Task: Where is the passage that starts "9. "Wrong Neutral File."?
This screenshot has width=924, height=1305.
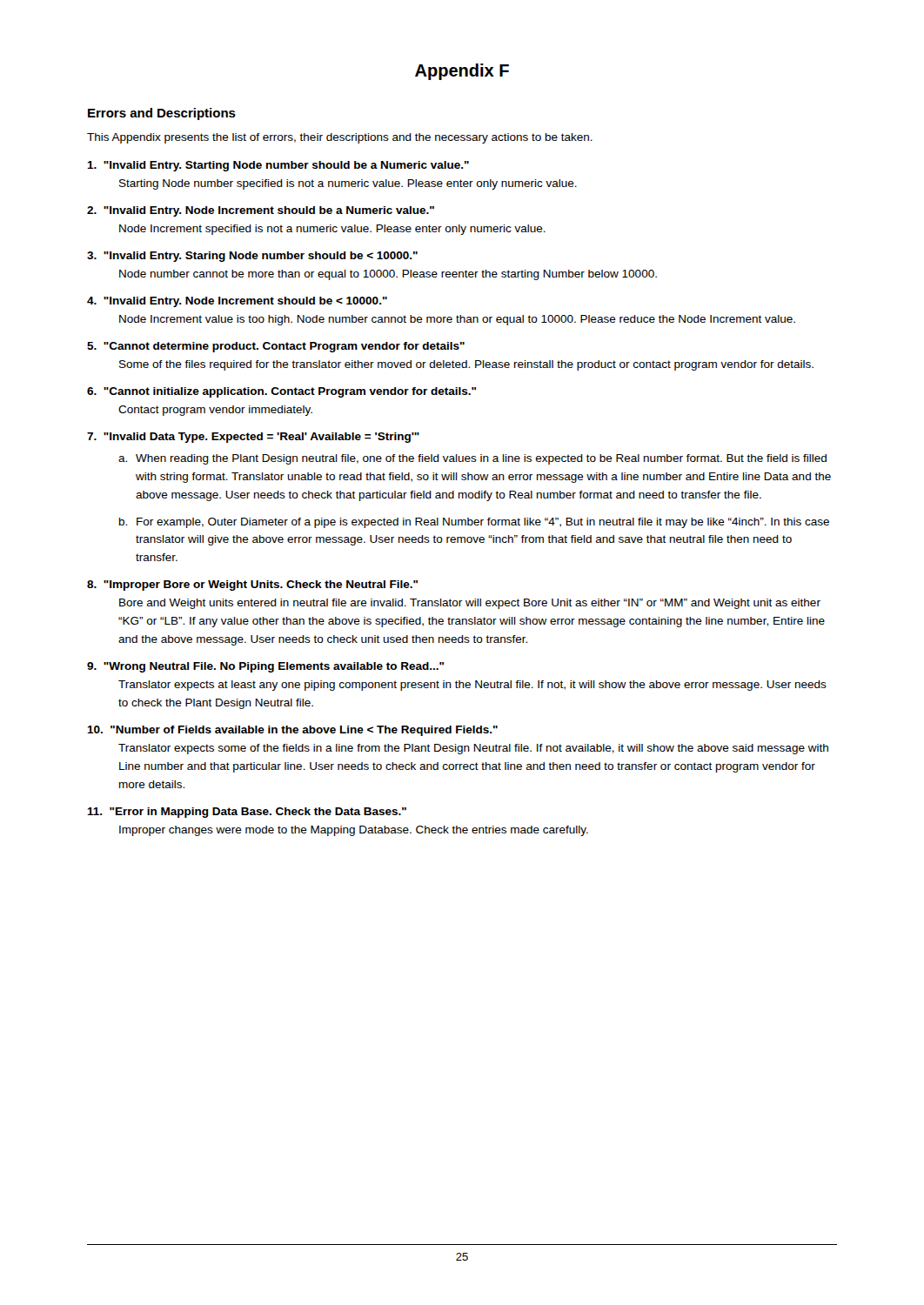Action: click(462, 686)
